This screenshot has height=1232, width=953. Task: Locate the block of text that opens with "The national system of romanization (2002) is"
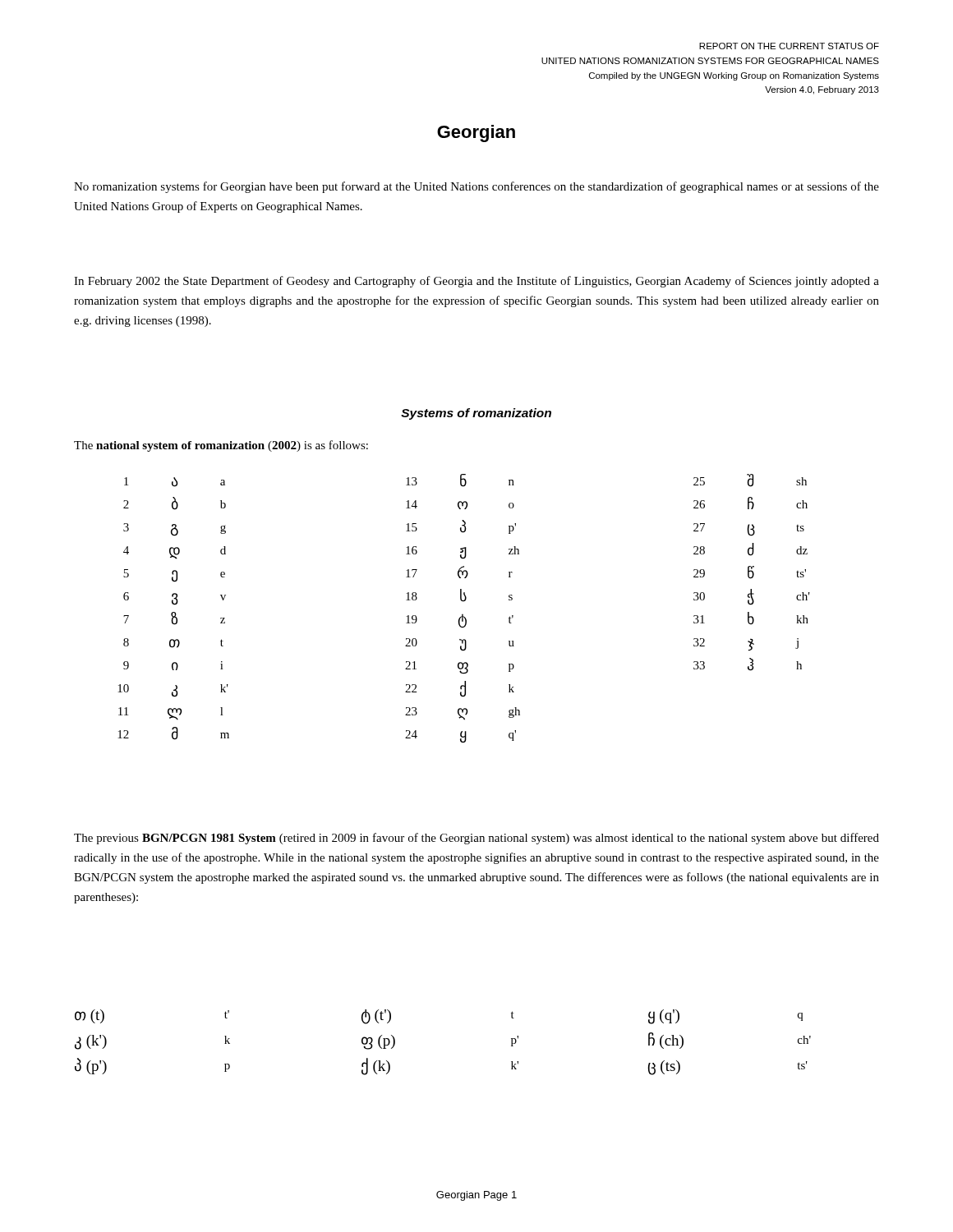(221, 445)
